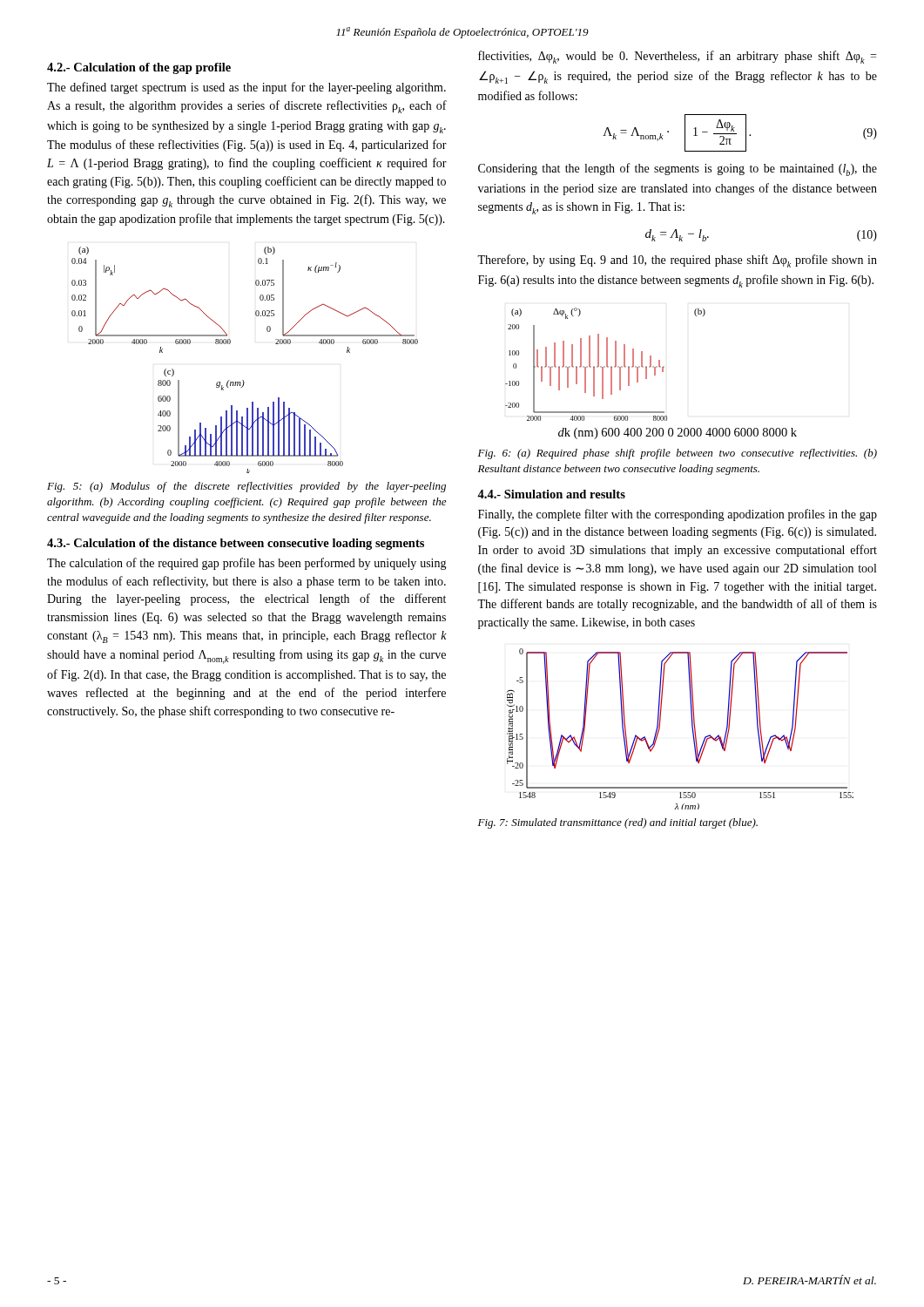Find the block starting "flectivities, Δφk, would be 0."

click(x=677, y=76)
